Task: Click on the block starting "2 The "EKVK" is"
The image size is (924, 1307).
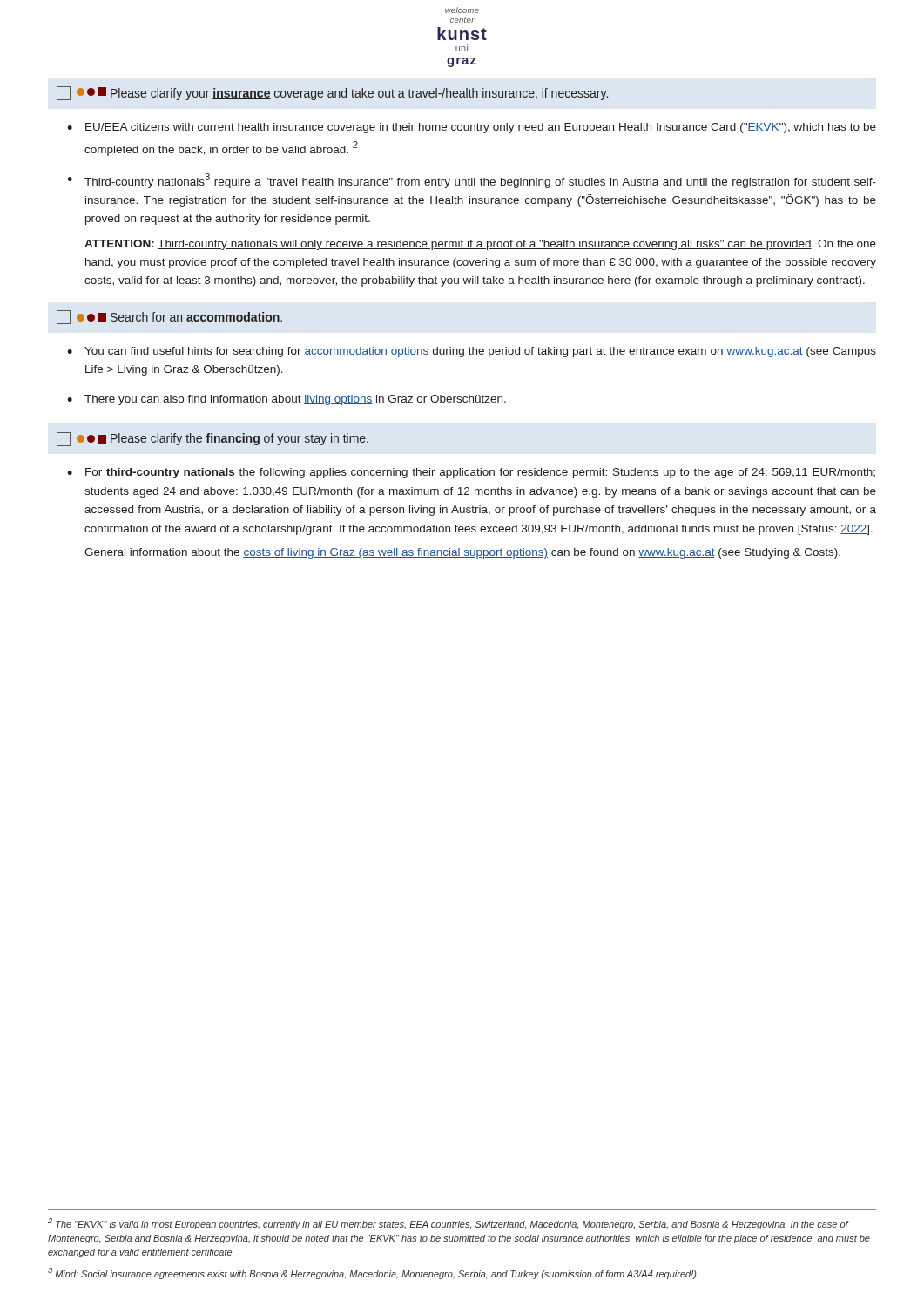Action: (459, 1237)
